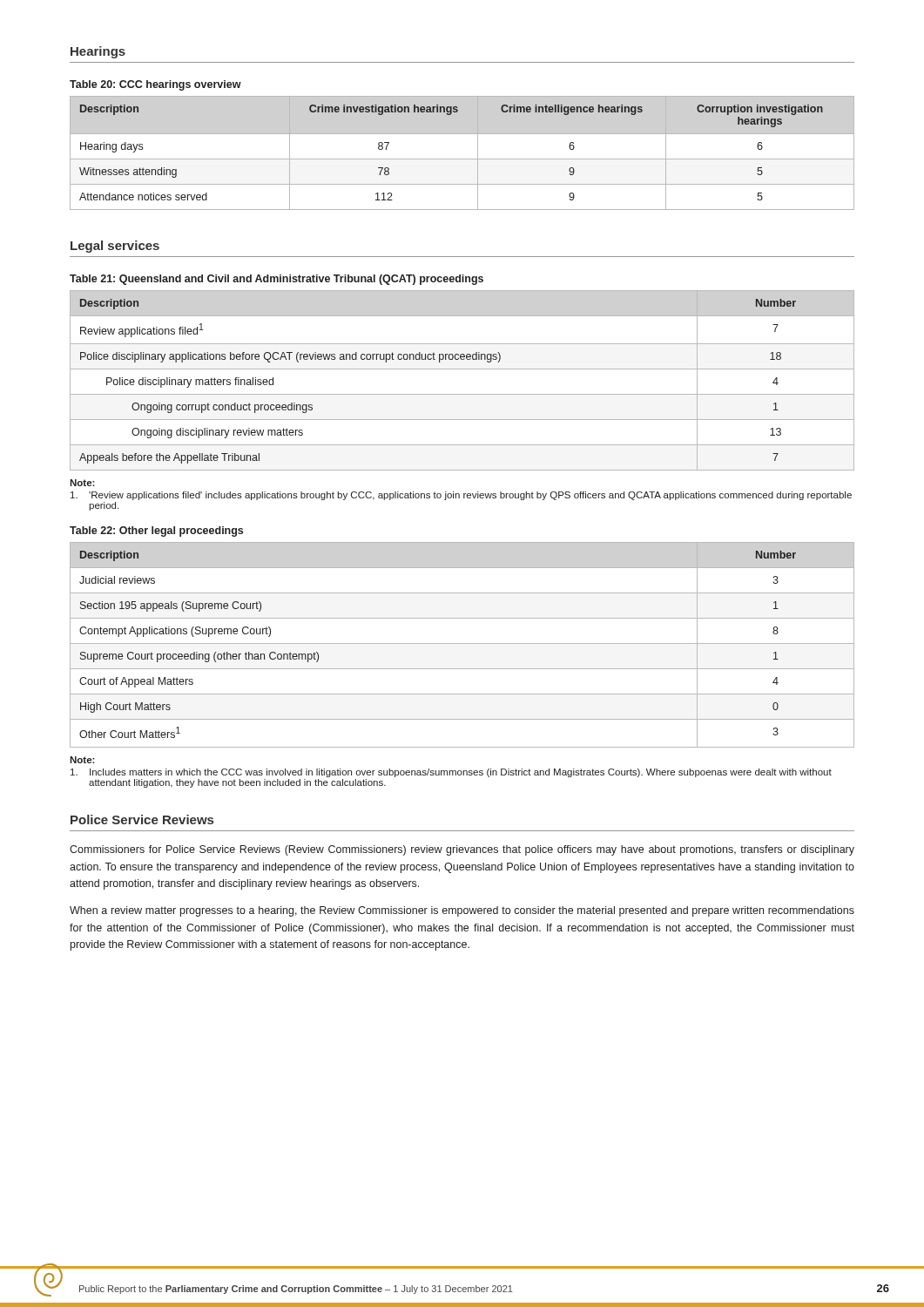Click the passage that begins "Note: 1. Includes matters"

[x=462, y=771]
